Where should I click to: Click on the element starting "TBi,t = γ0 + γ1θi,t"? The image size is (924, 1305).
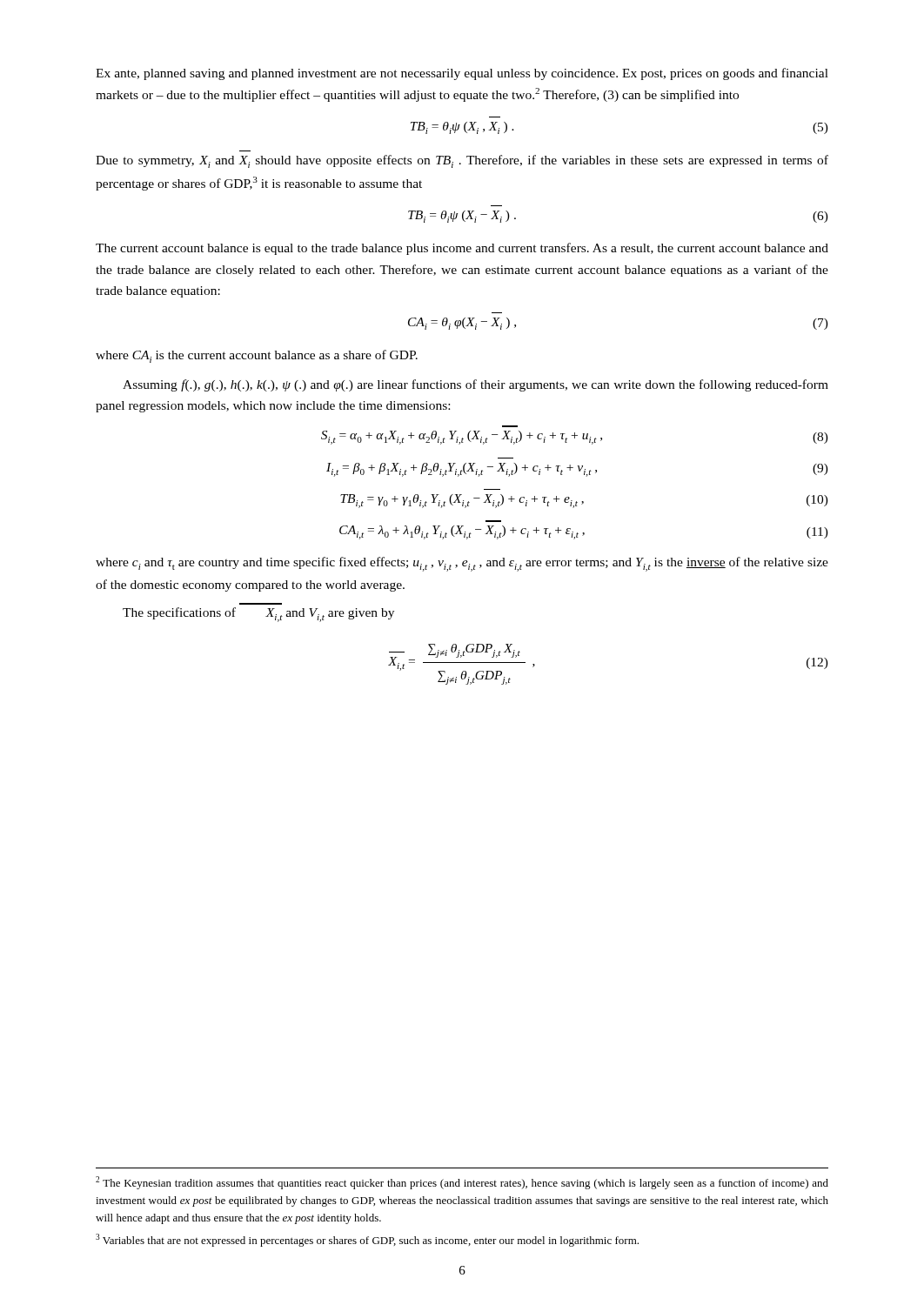coord(584,500)
